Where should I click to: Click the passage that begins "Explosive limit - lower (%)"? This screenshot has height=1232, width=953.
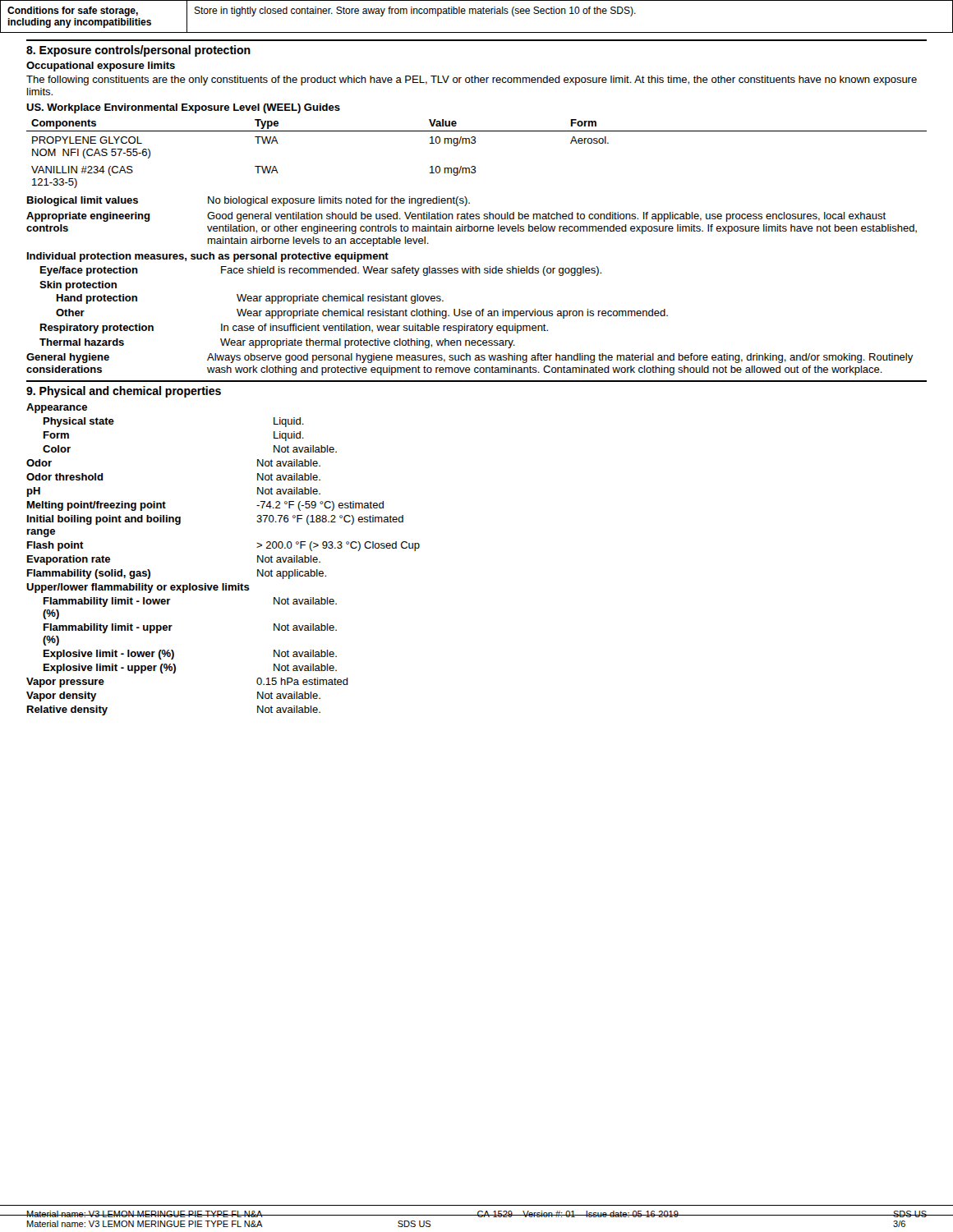click(x=106, y=654)
